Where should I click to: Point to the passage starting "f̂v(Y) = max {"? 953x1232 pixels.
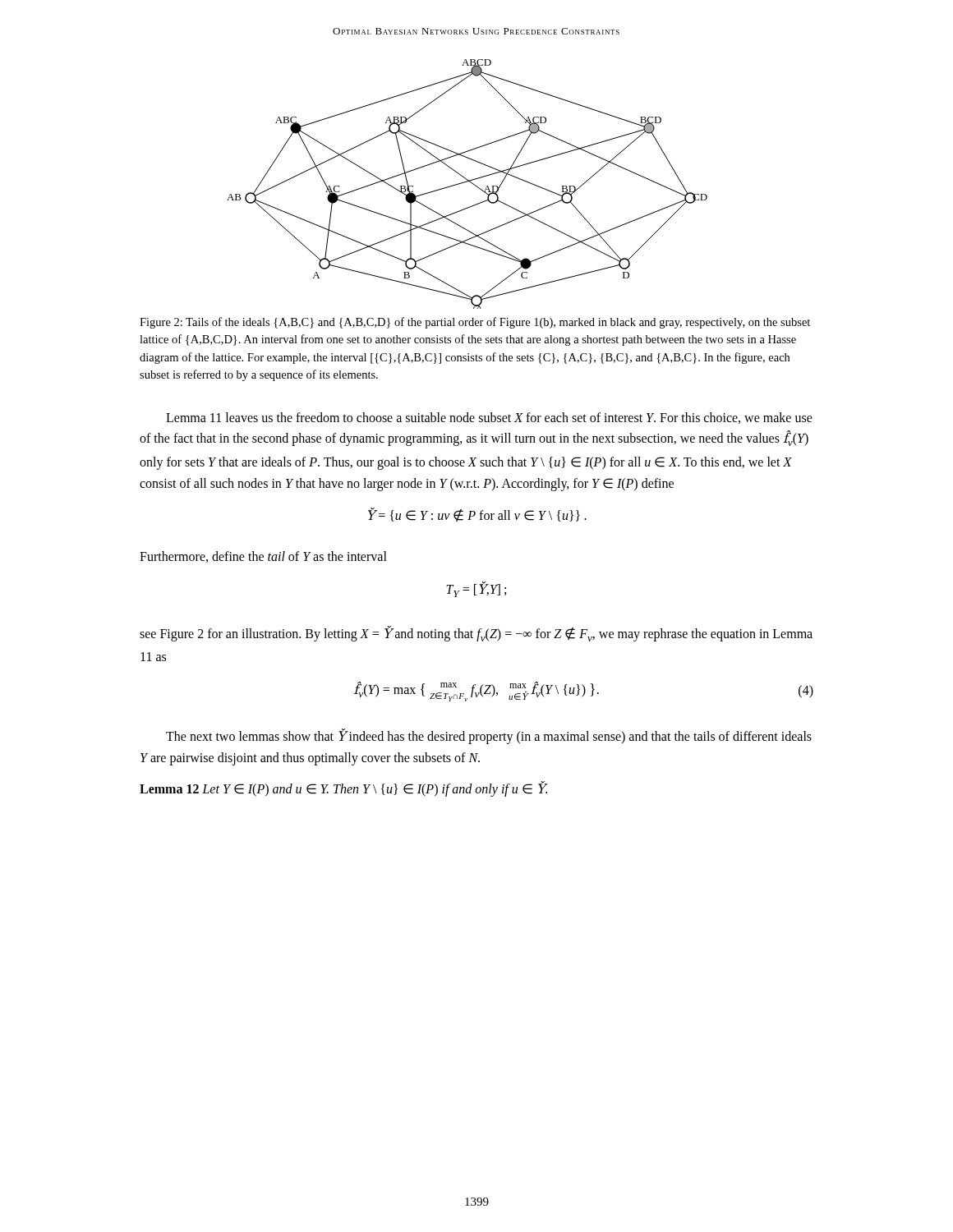tap(476, 691)
